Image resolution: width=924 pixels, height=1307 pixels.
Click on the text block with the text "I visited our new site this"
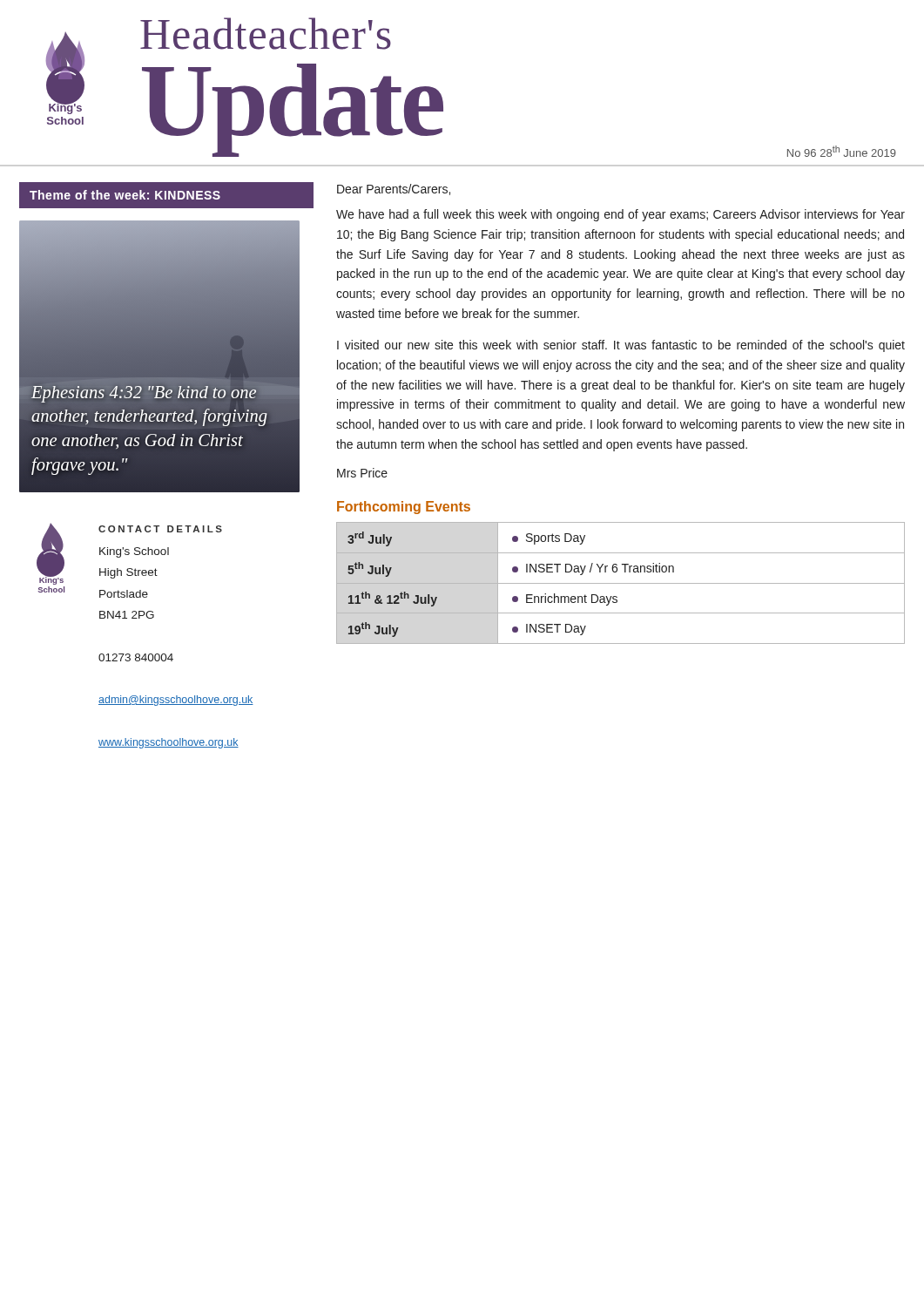coord(621,395)
